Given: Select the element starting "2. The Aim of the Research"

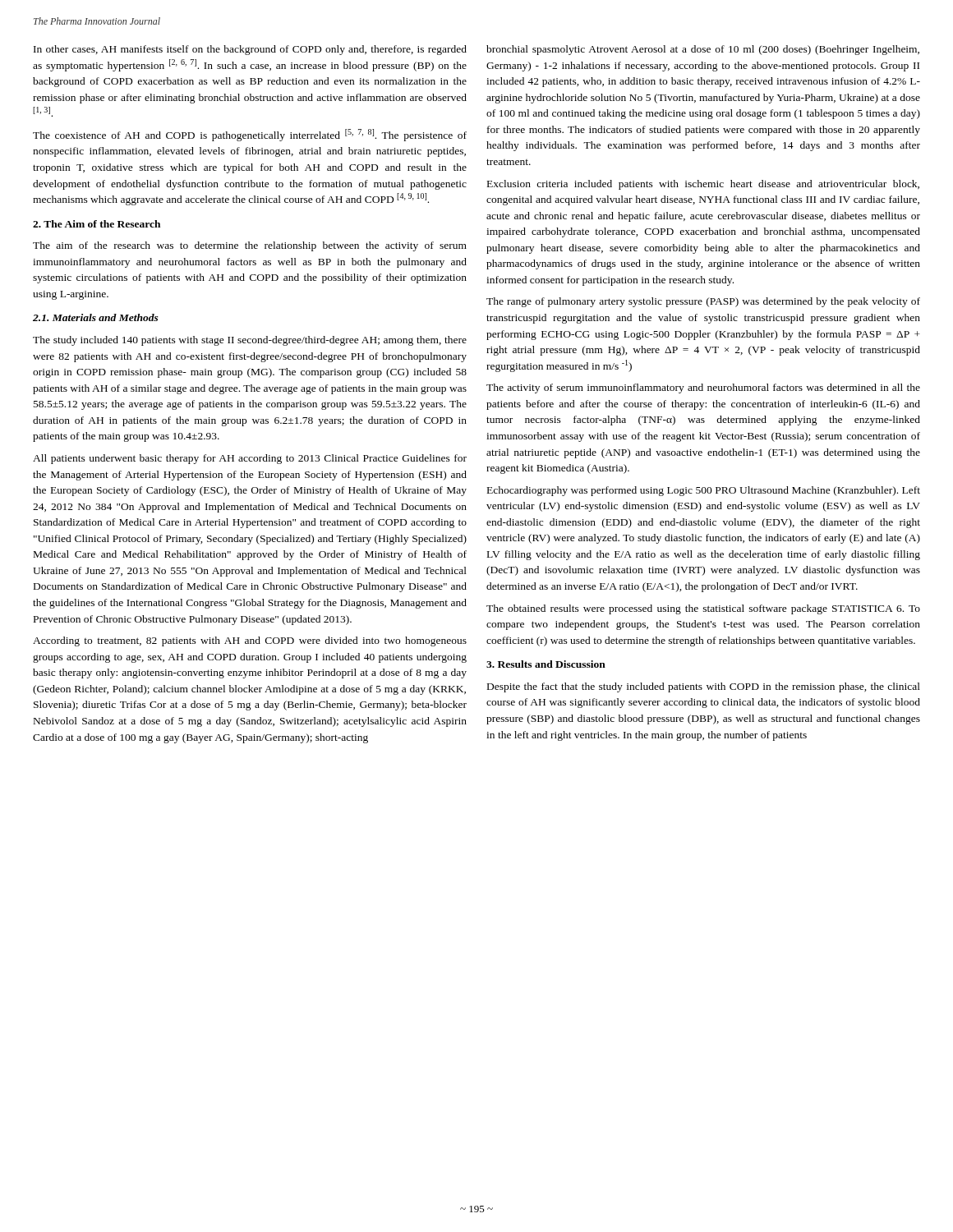Looking at the screenshot, I should click(x=97, y=224).
